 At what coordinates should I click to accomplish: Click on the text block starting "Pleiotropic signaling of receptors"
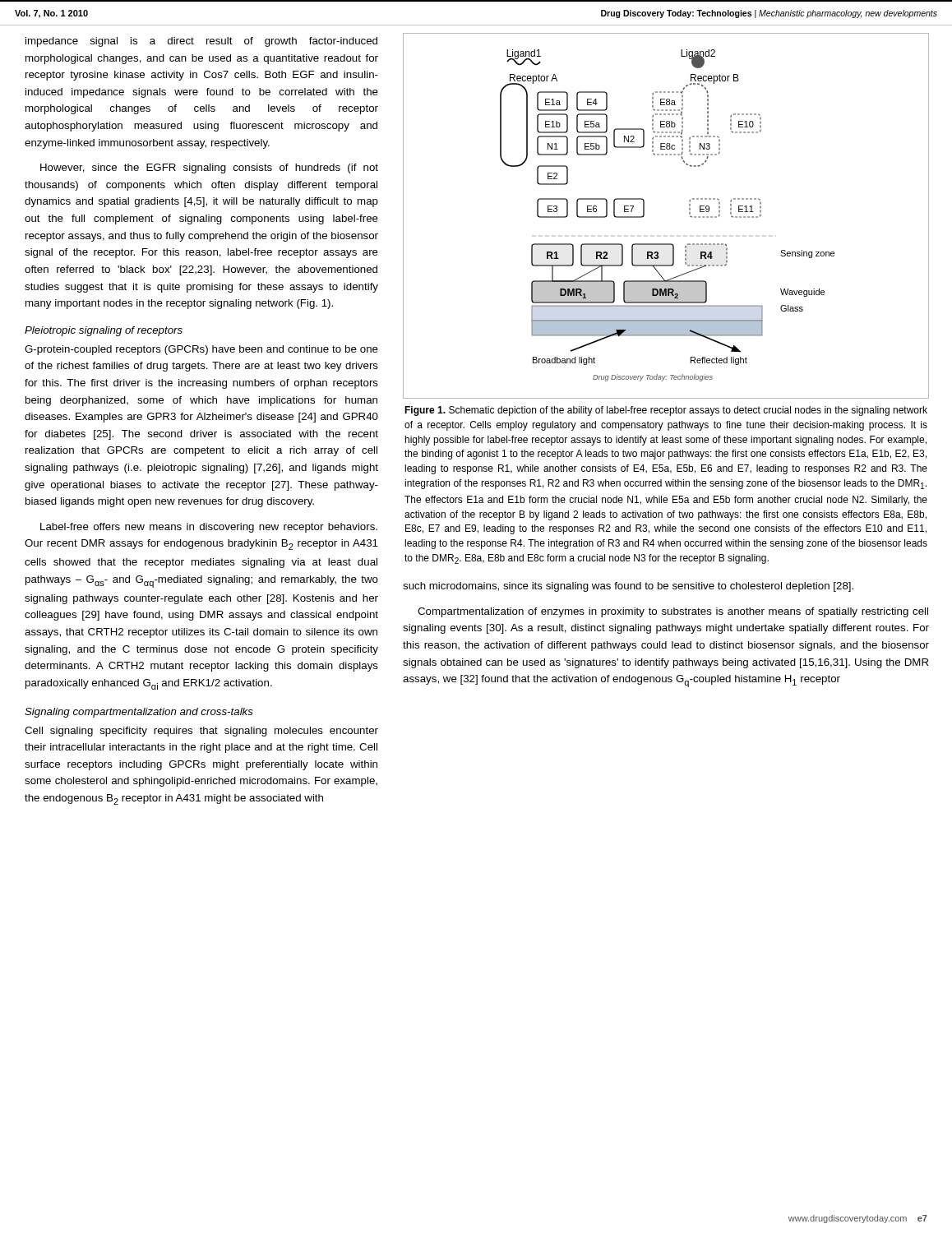tap(104, 330)
